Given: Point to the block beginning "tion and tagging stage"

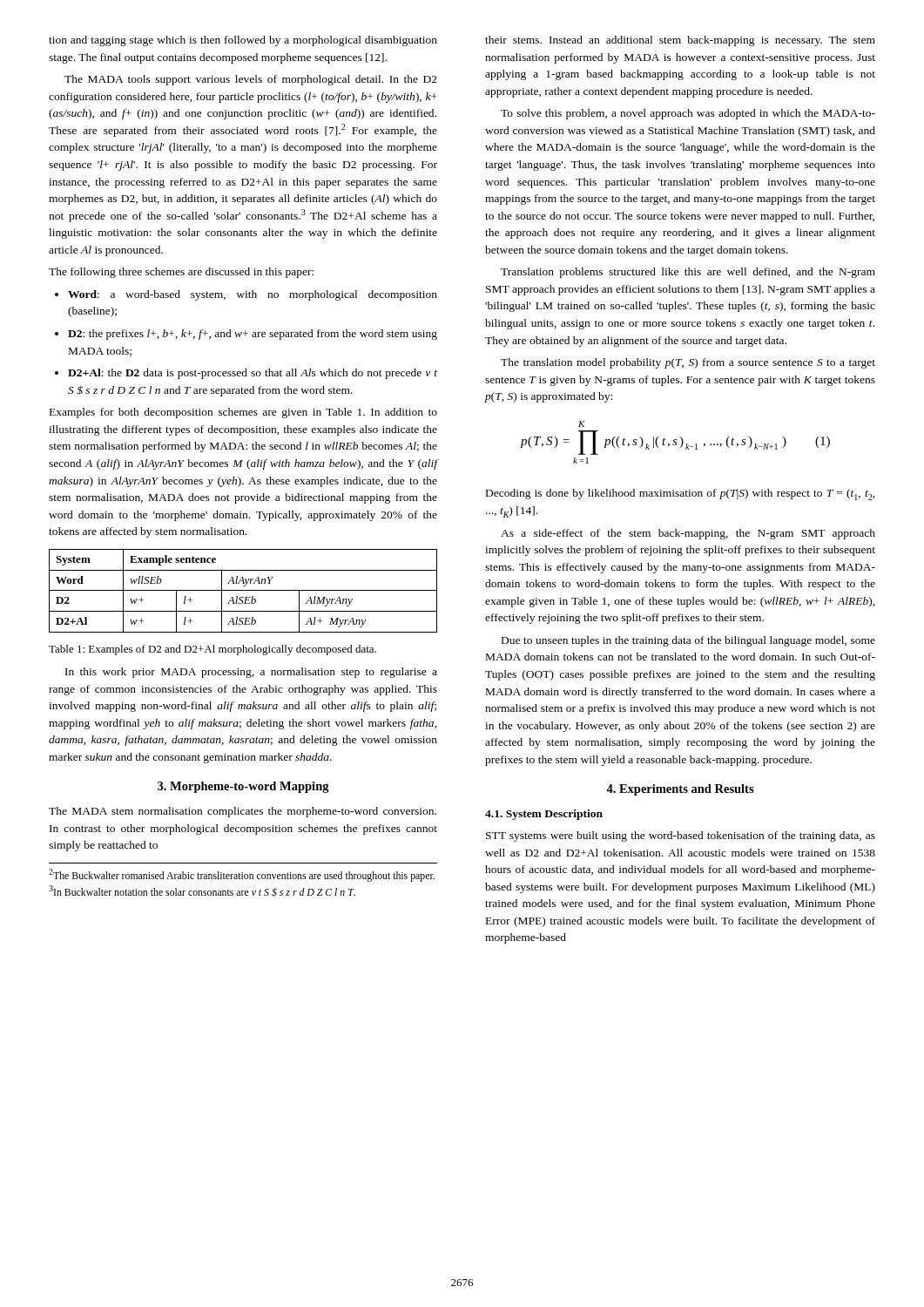Looking at the screenshot, I should coord(243,48).
